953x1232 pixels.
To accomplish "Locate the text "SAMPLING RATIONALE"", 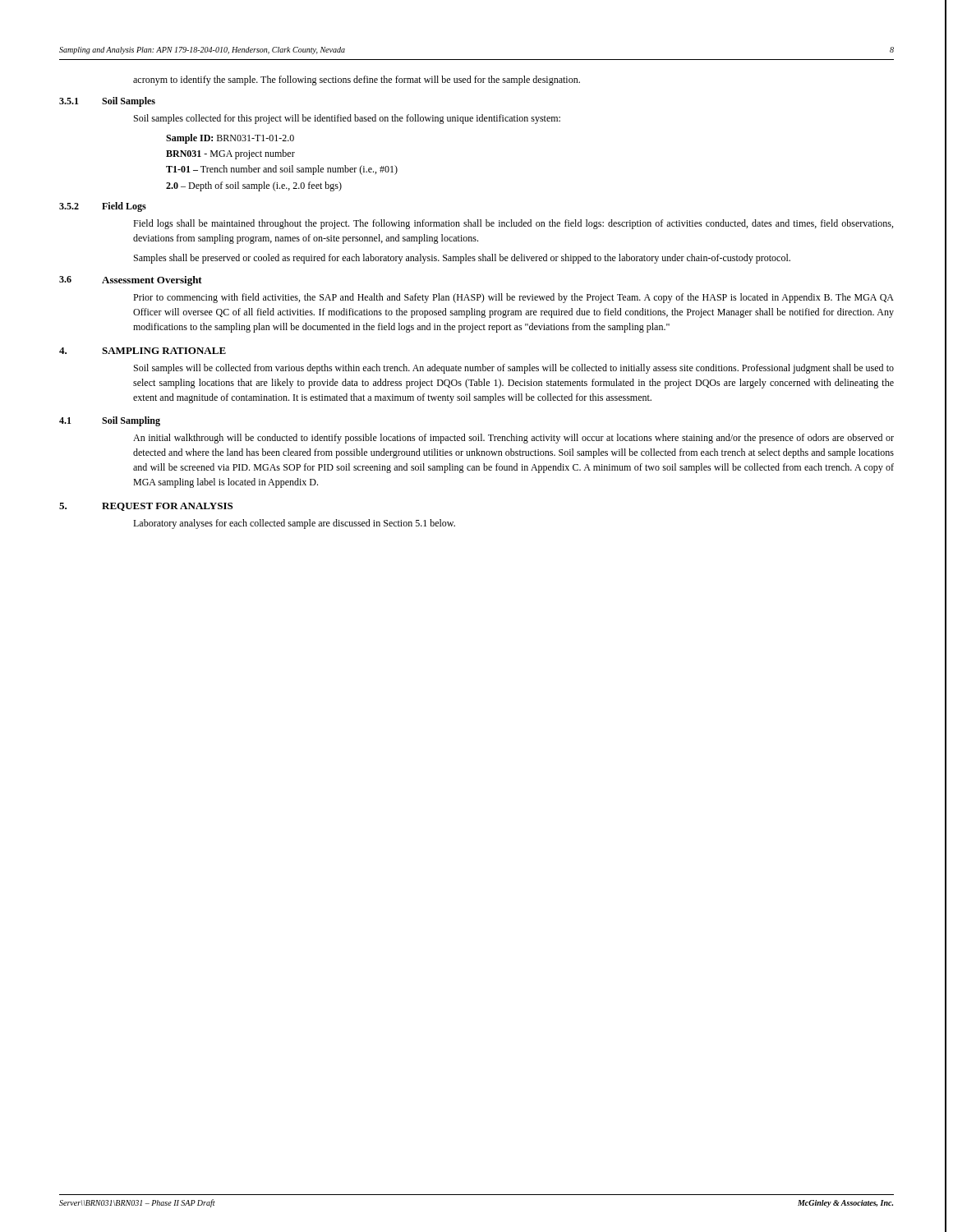I will [x=164, y=350].
